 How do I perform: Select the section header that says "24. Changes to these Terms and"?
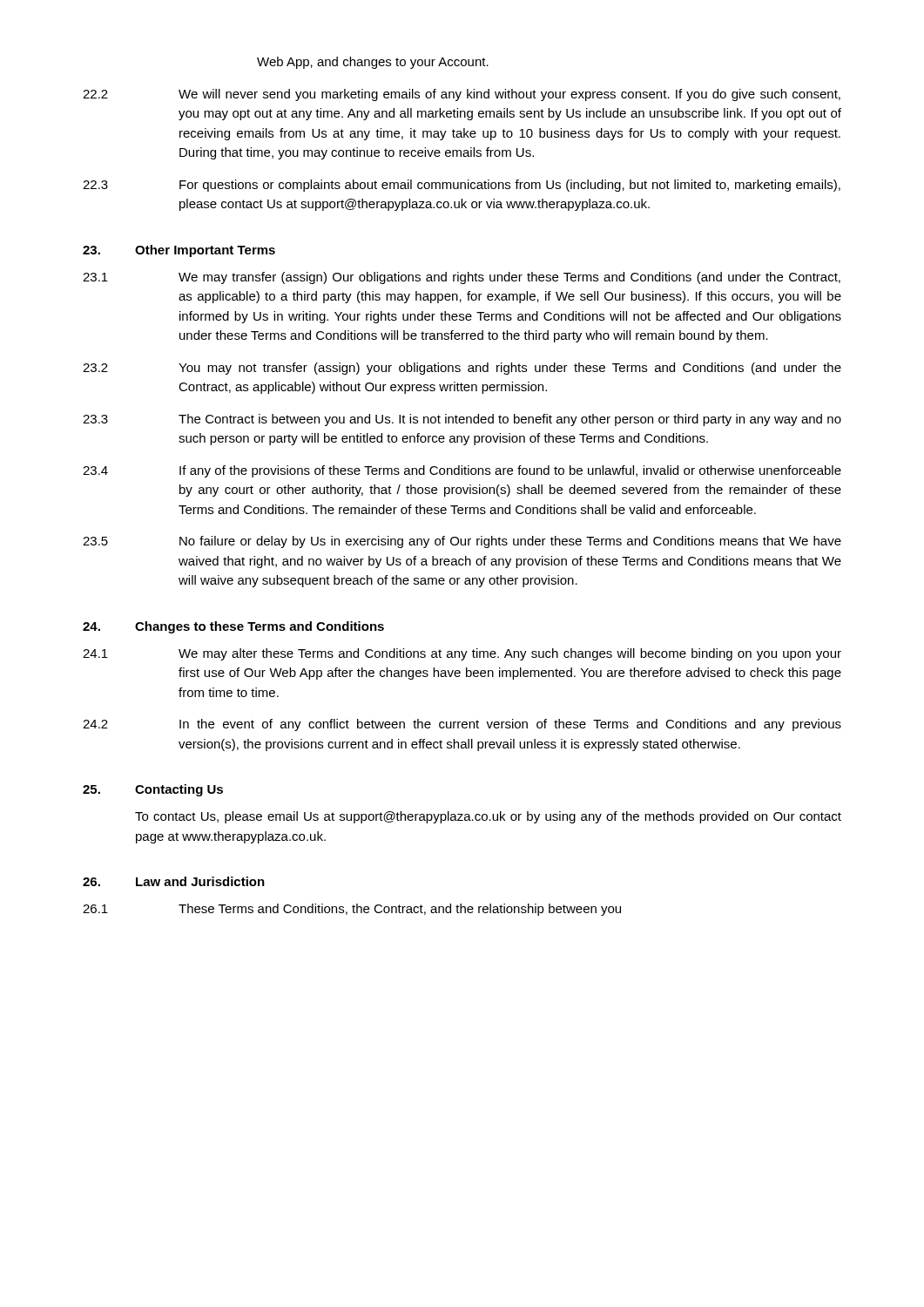click(x=234, y=626)
